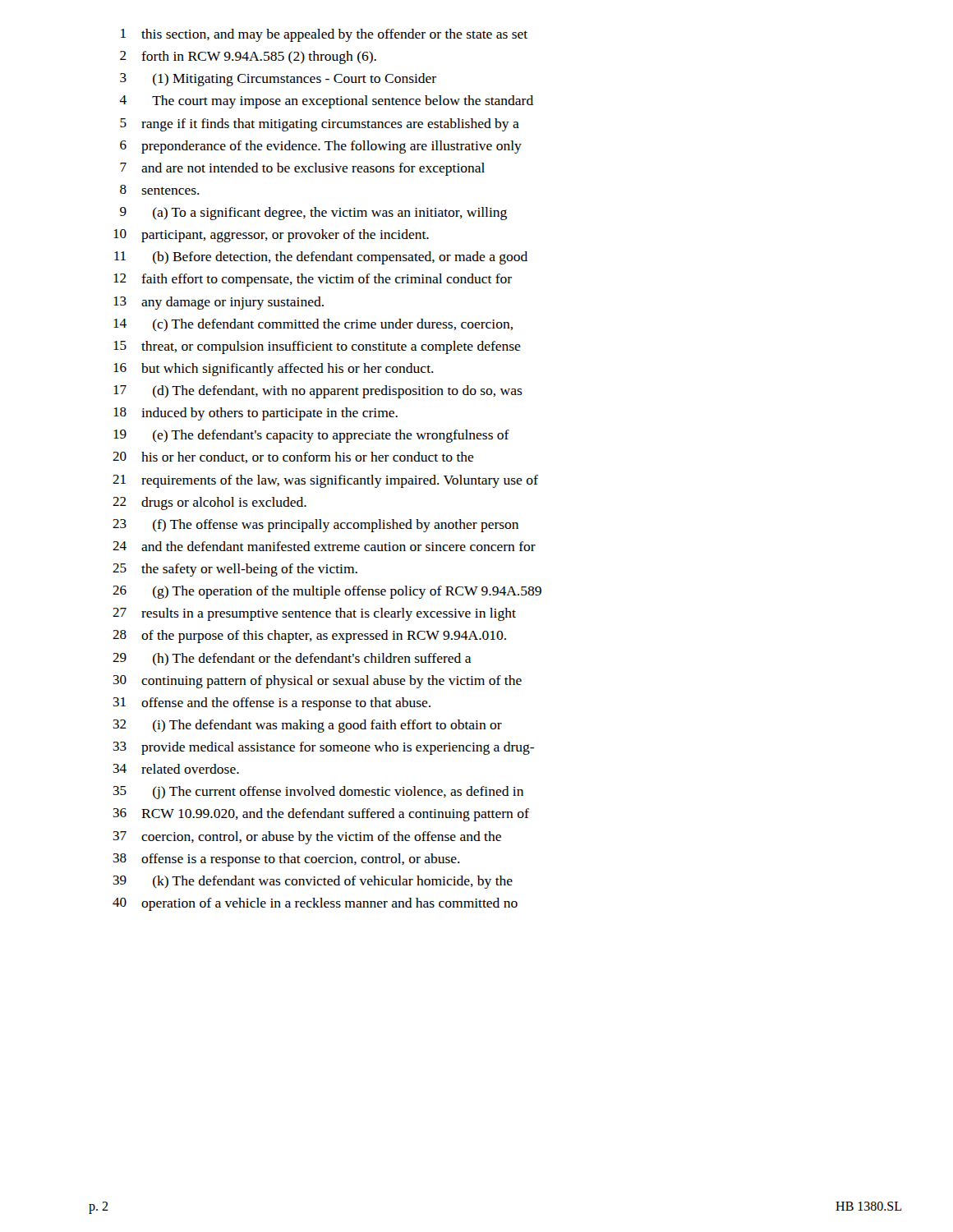The height and width of the screenshot is (1232, 953).
Task: Point to the passage starting "14 (c) The defendant committed"
Action: tap(495, 324)
